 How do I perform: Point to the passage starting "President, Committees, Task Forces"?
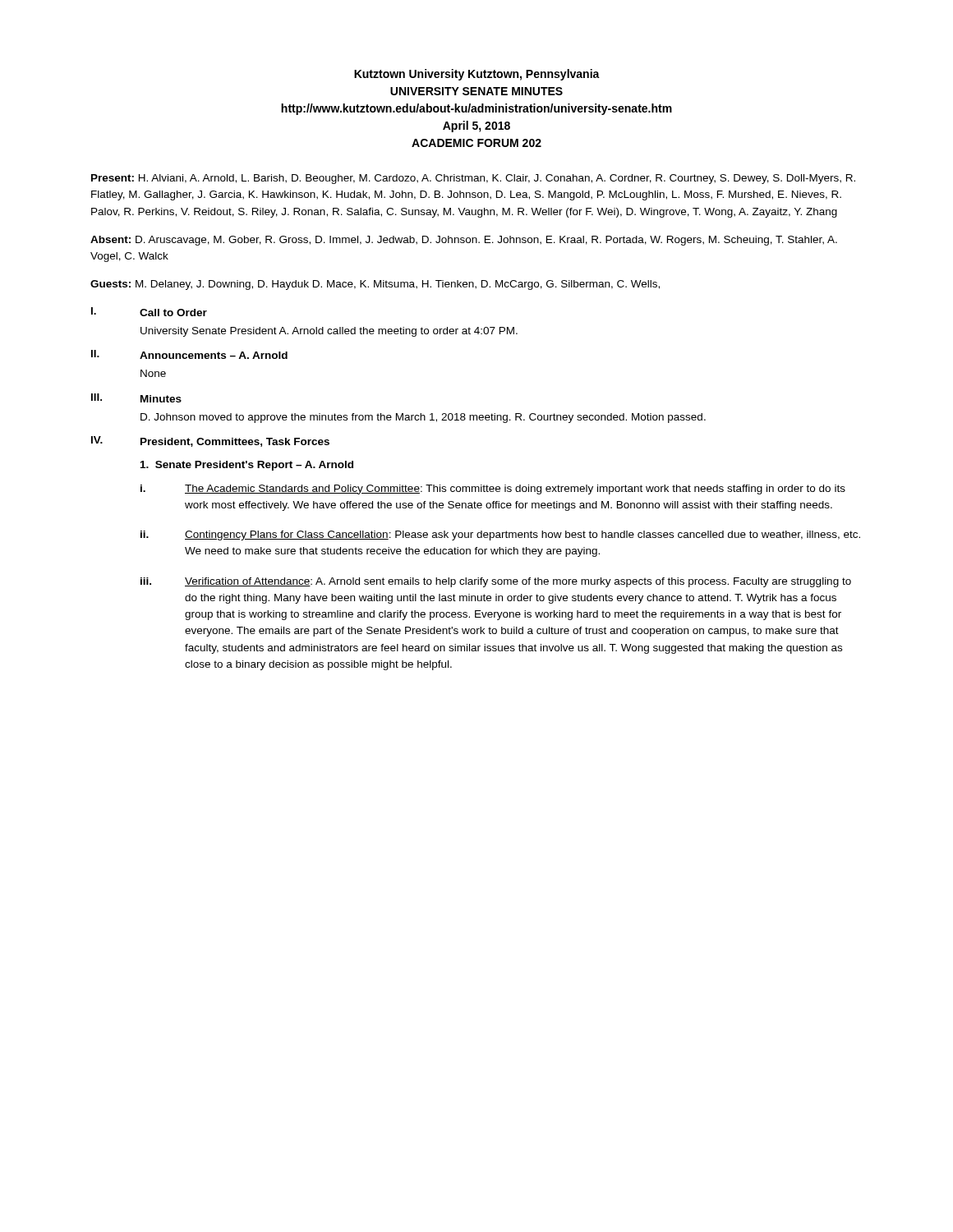click(x=235, y=441)
